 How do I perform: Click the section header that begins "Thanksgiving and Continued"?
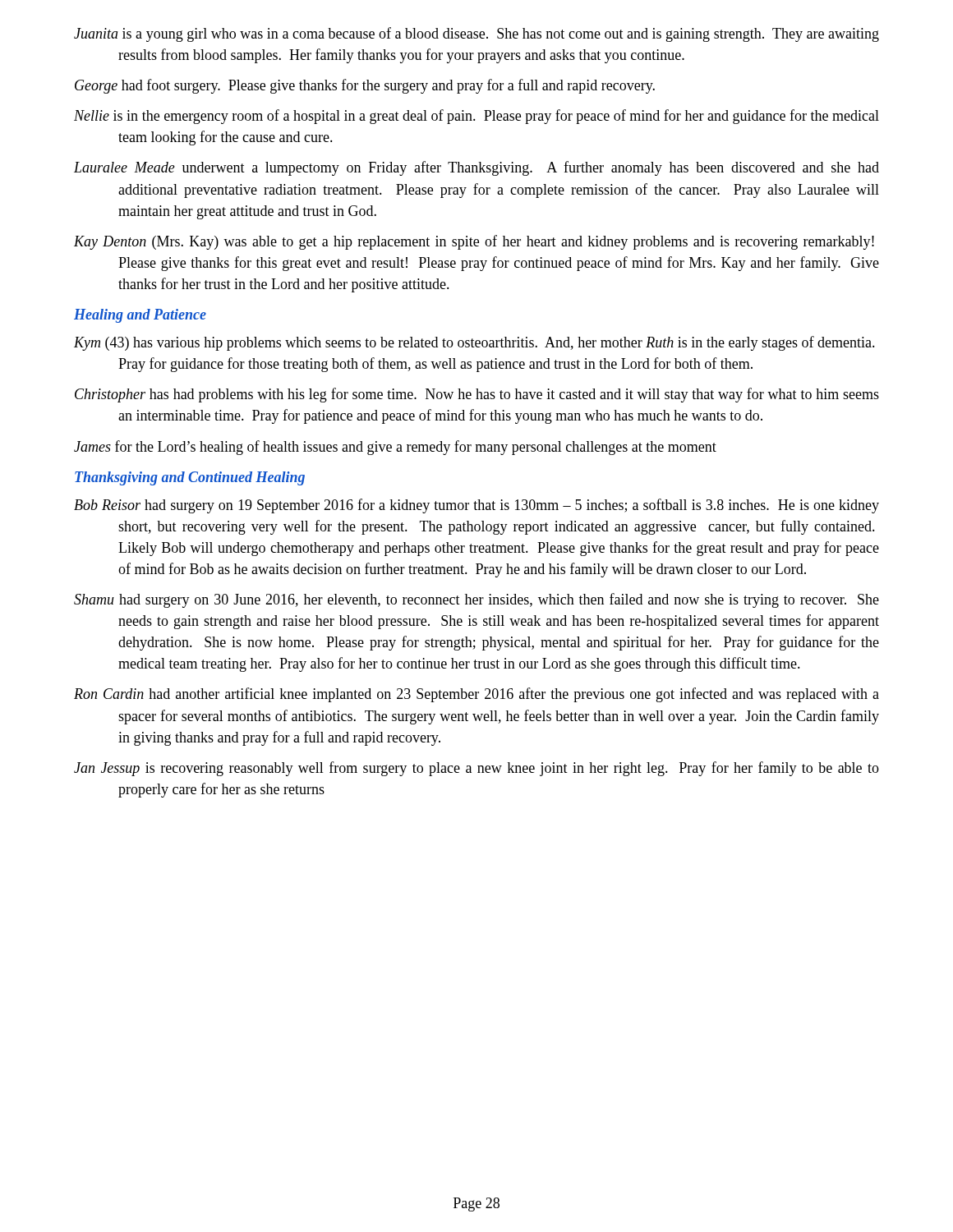[190, 477]
